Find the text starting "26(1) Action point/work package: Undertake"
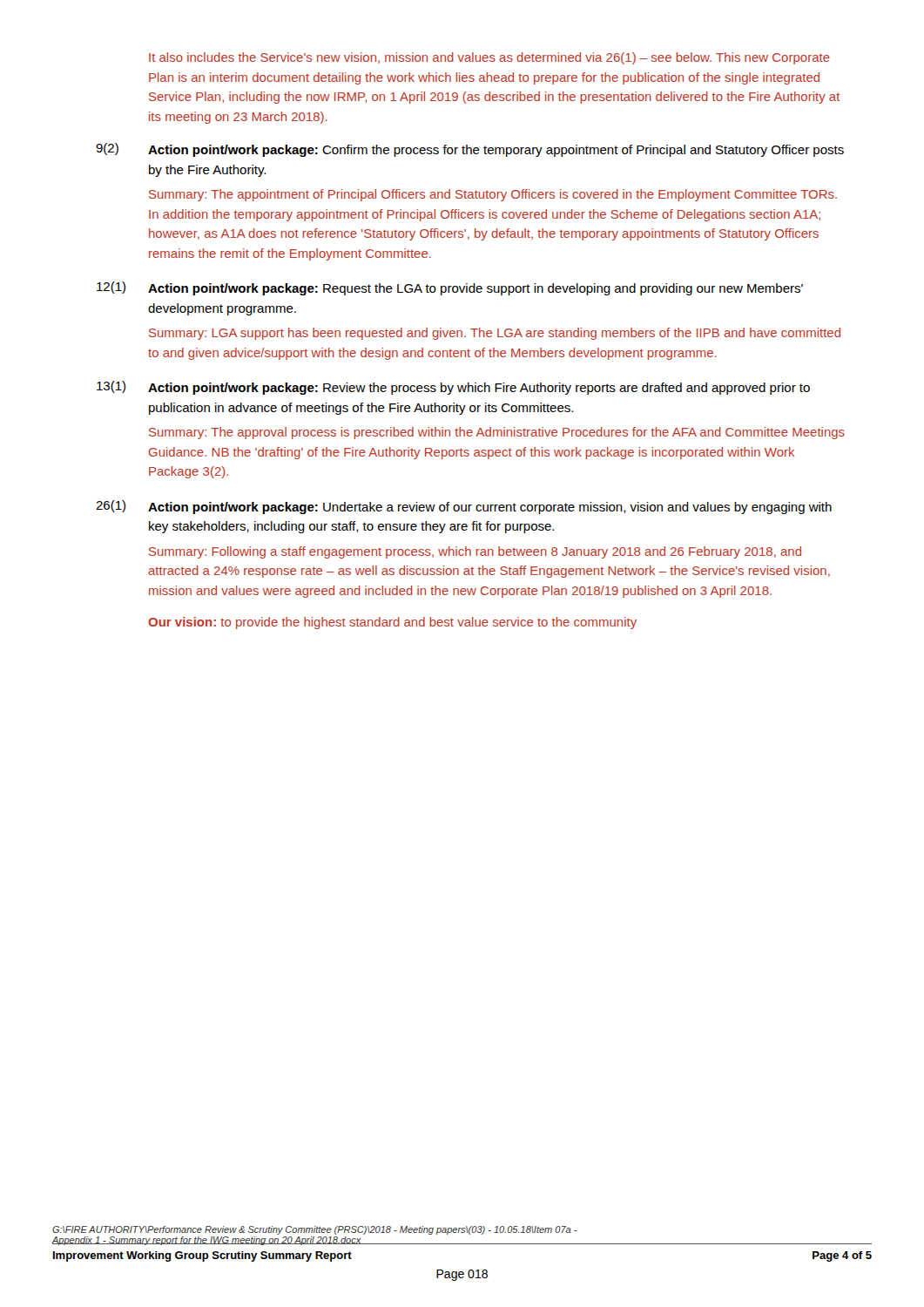Viewport: 924px width, 1307px height. [x=471, y=519]
